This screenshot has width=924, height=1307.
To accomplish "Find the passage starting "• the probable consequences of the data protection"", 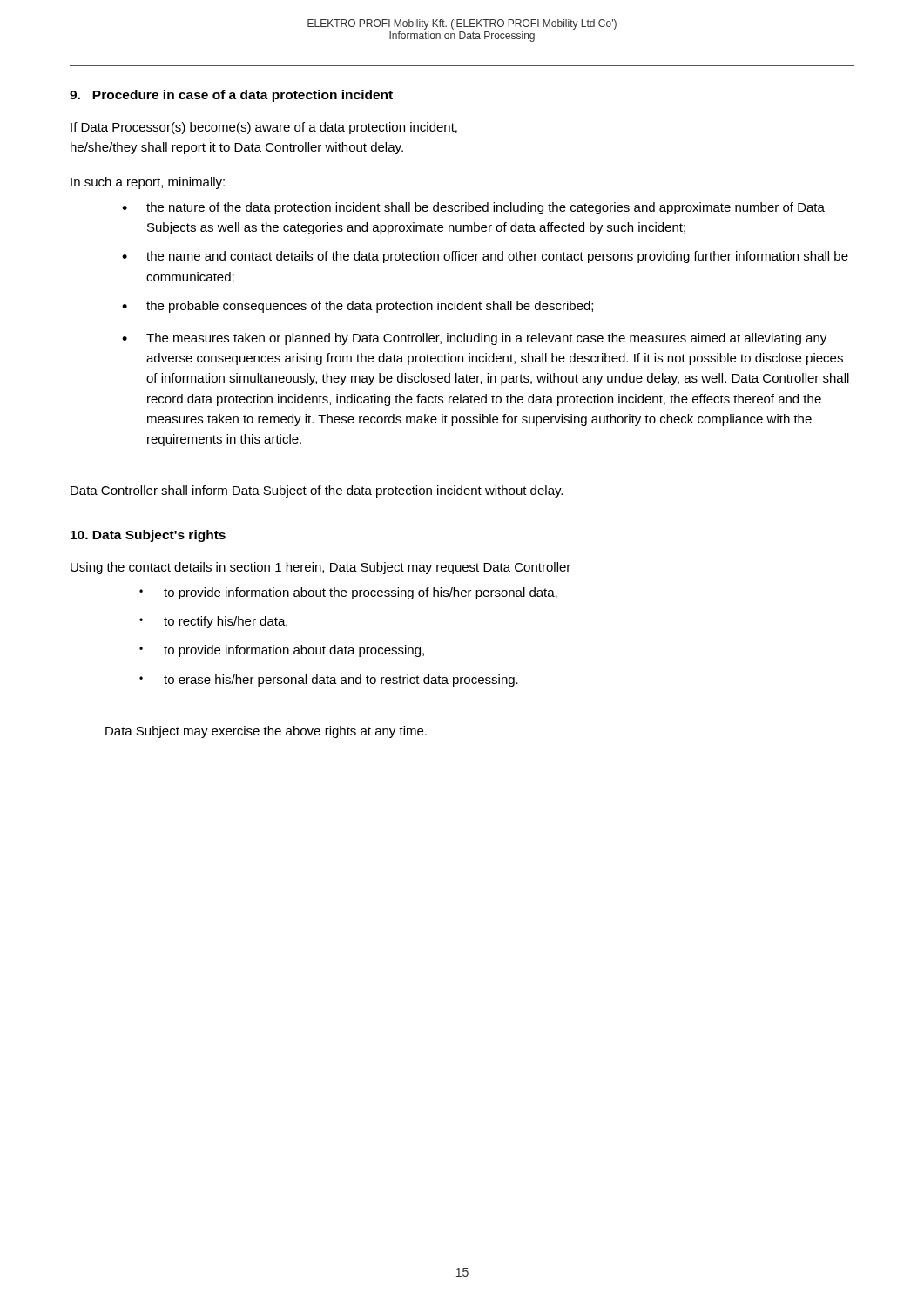I will tap(488, 307).
